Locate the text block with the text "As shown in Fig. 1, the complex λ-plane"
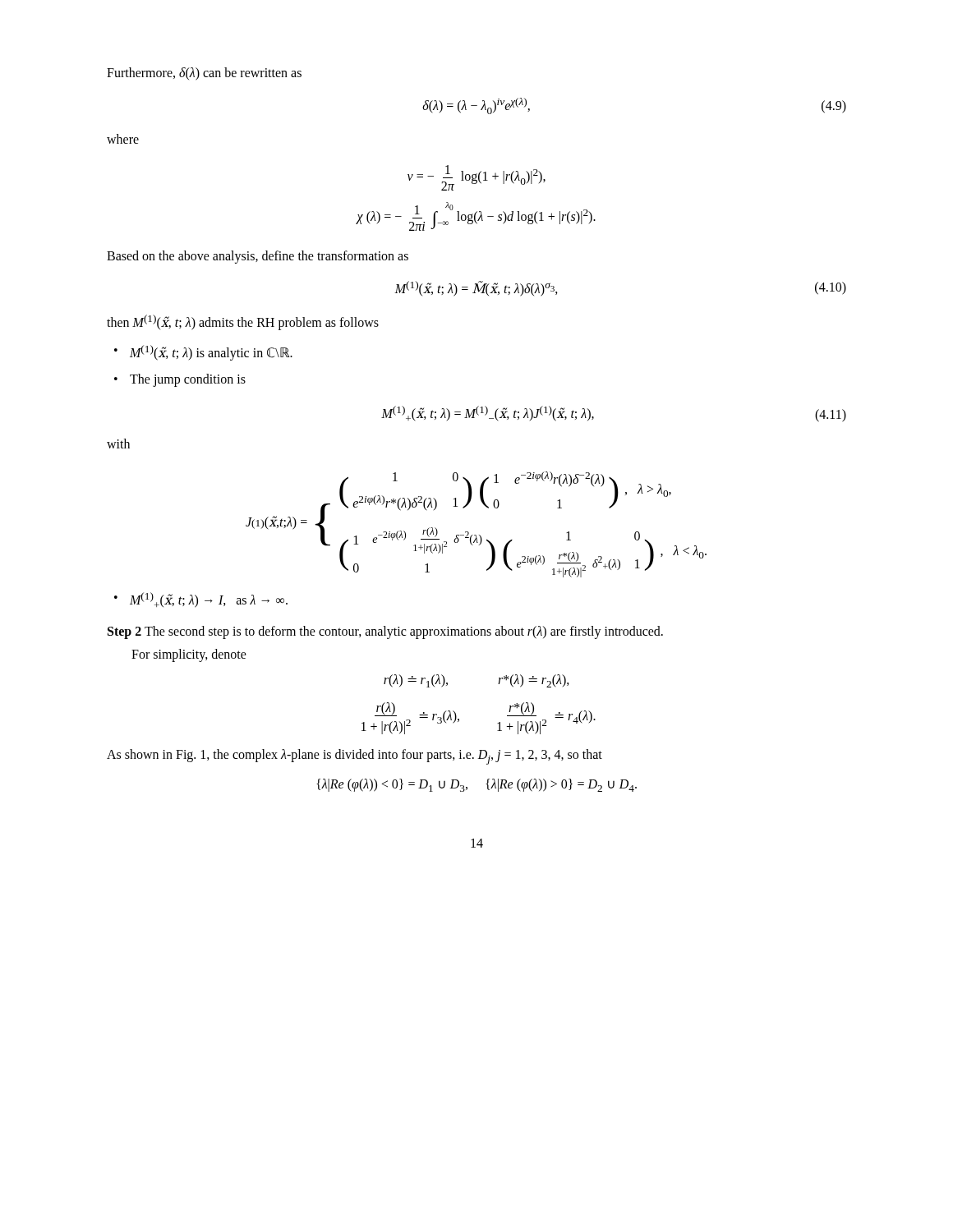Screen dimensions: 1232x953 pyautogui.click(x=354, y=756)
